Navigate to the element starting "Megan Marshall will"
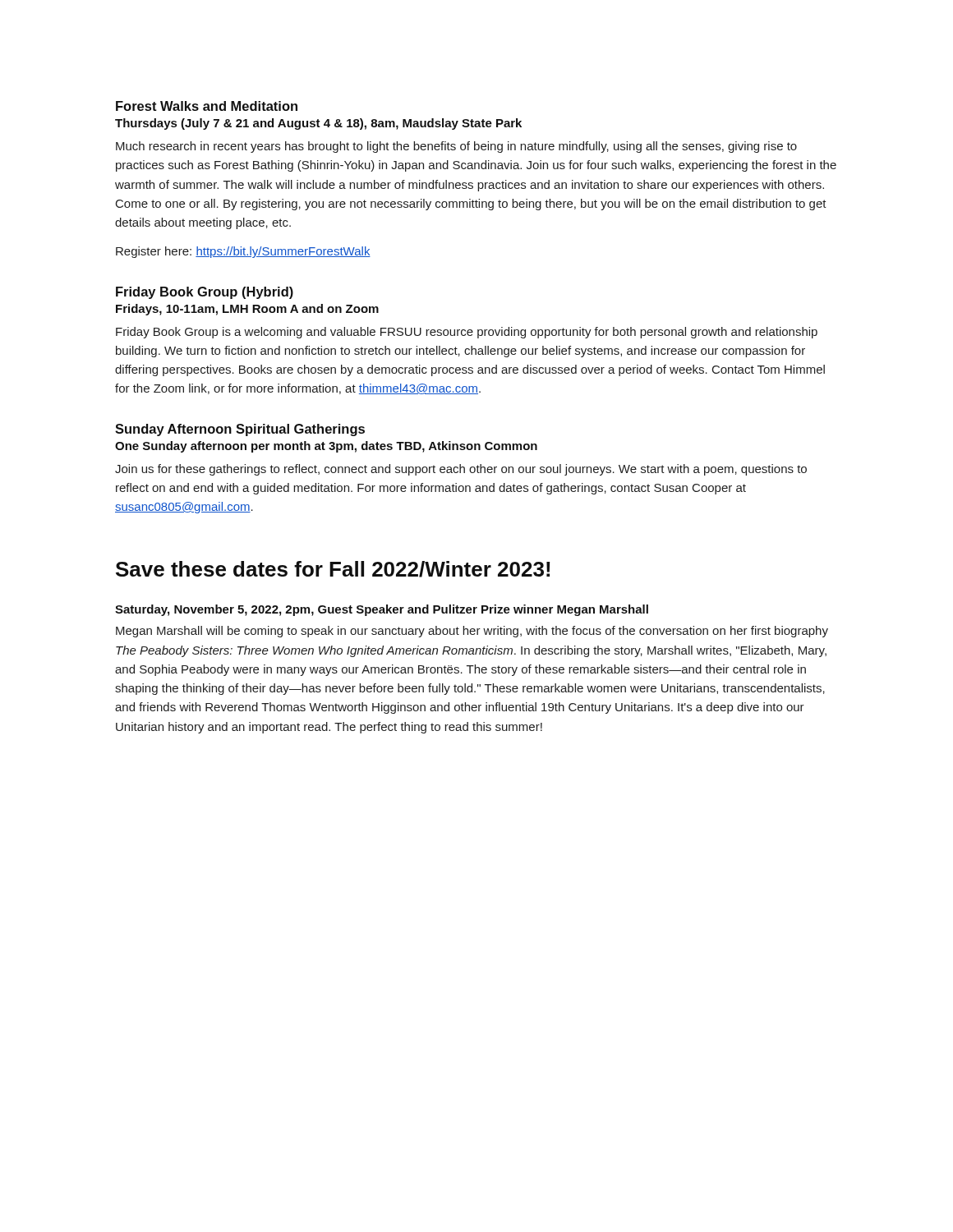Image resolution: width=953 pixels, height=1232 pixels. pyautogui.click(x=472, y=678)
